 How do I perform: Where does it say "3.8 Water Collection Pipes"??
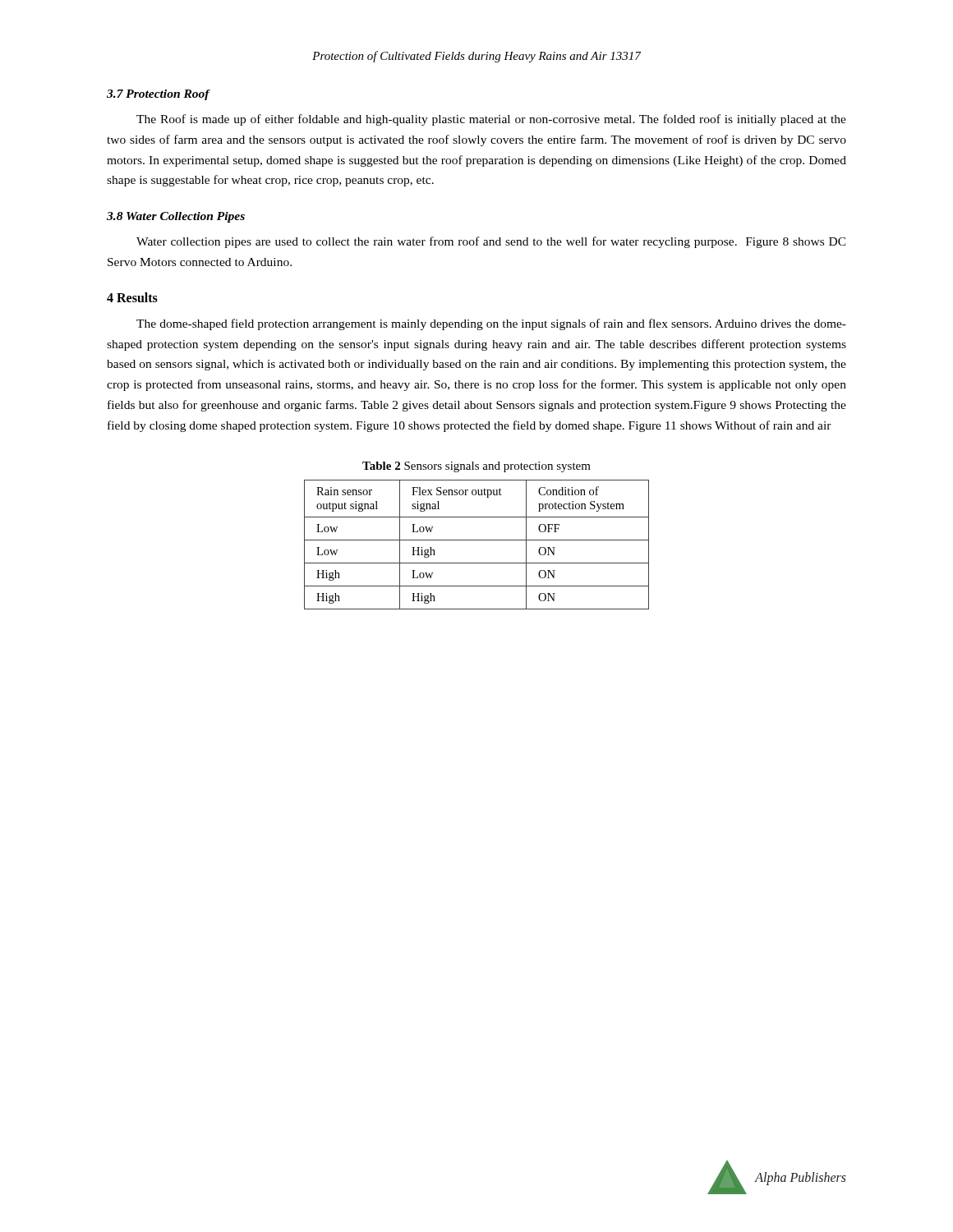coord(176,216)
